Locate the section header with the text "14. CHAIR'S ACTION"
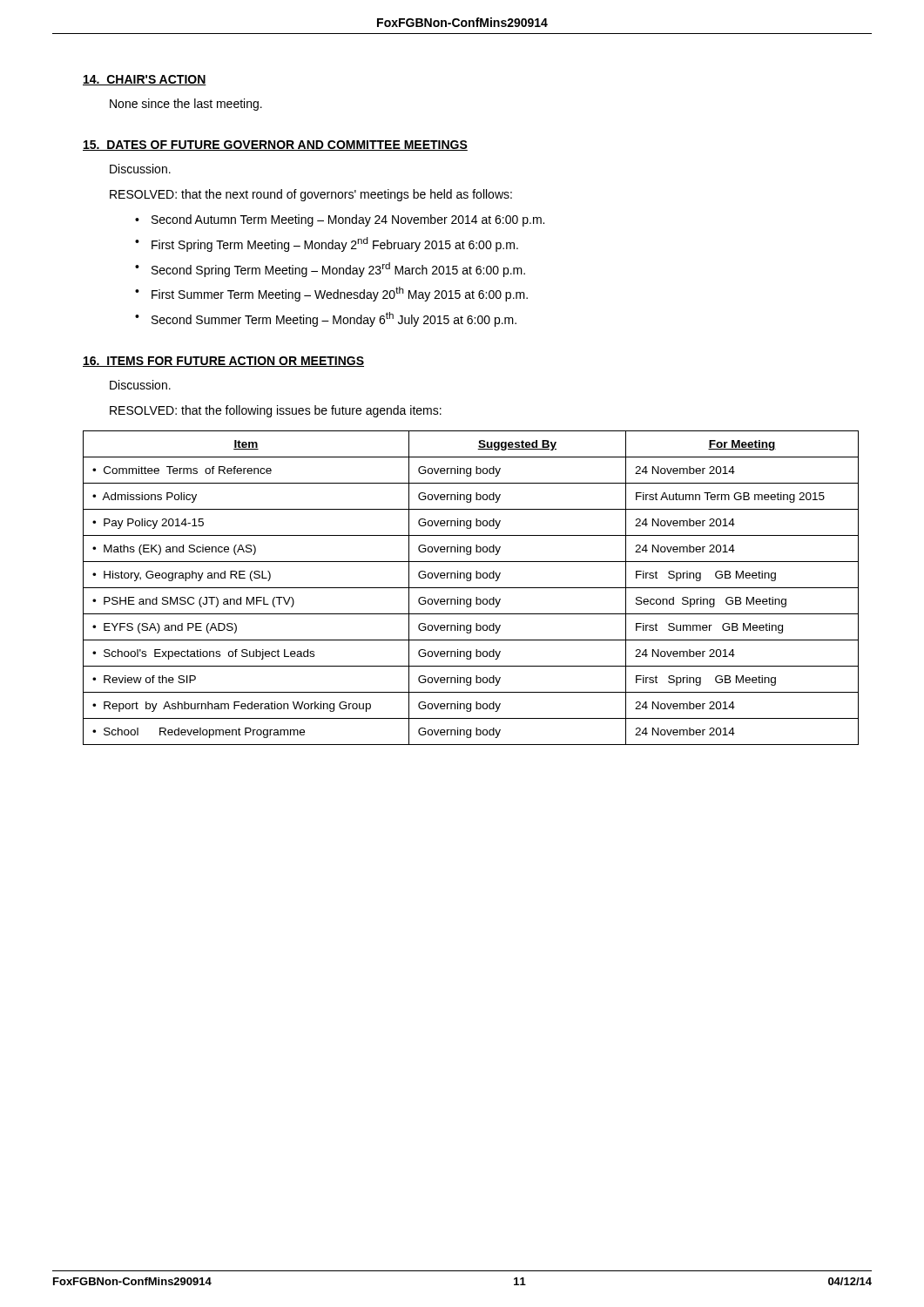The width and height of the screenshot is (924, 1307). pos(144,79)
